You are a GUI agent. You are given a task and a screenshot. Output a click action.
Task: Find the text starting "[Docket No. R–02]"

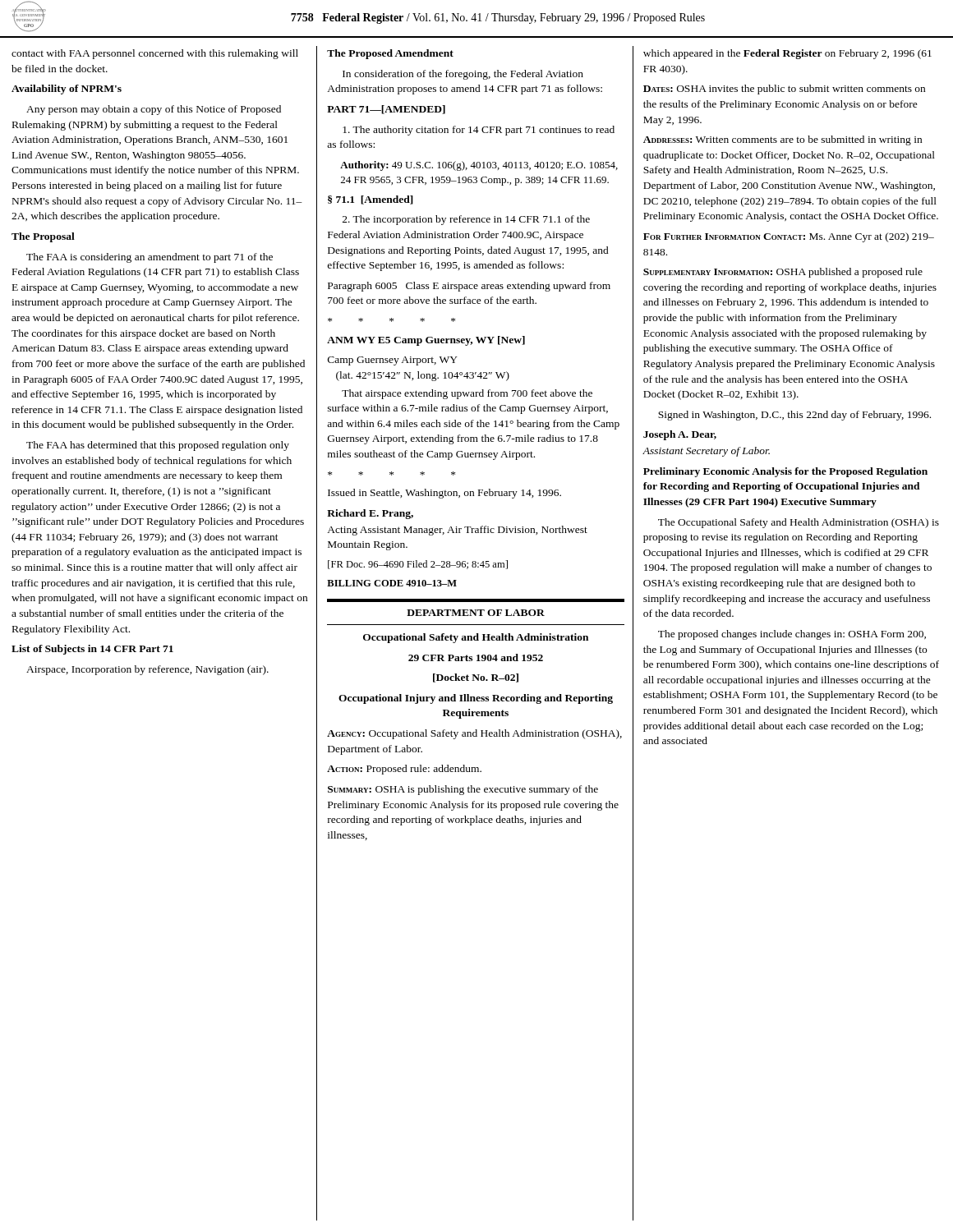pos(476,678)
